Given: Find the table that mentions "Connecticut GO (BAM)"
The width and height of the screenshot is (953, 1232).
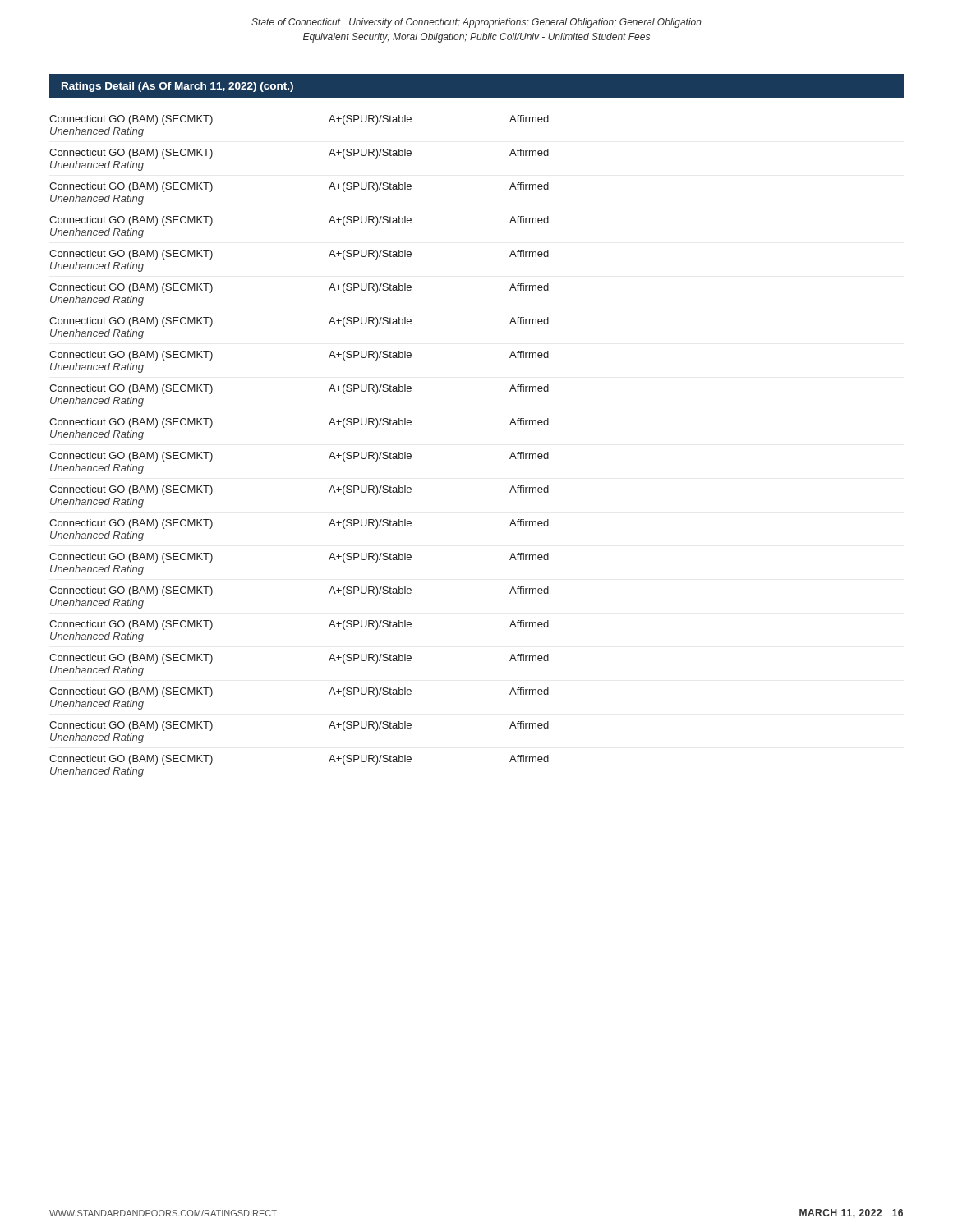Looking at the screenshot, I should click(x=476, y=445).
